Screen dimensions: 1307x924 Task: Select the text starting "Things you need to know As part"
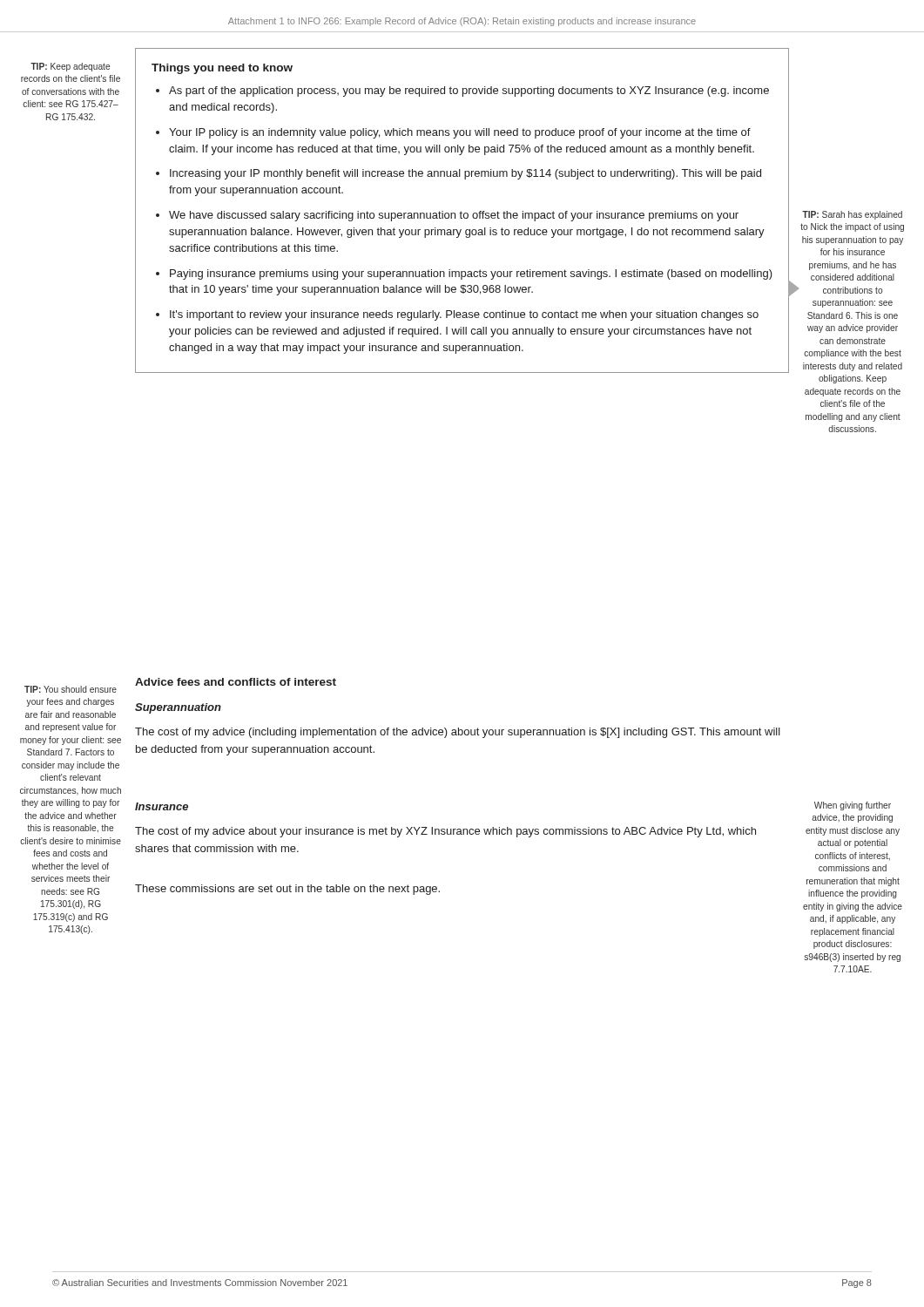point(470,209)
